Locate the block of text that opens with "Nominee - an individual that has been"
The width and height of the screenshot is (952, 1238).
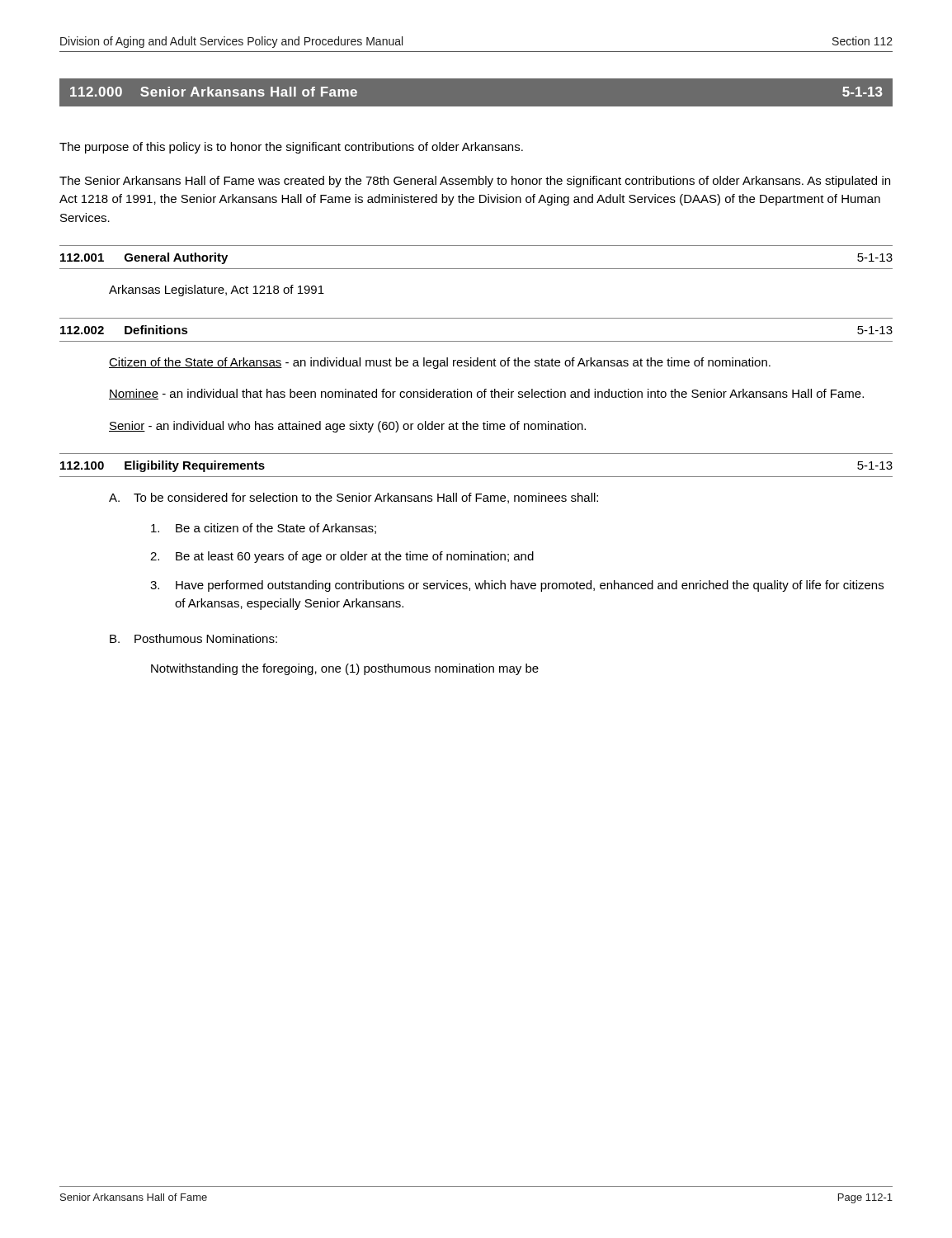point(487,393)
